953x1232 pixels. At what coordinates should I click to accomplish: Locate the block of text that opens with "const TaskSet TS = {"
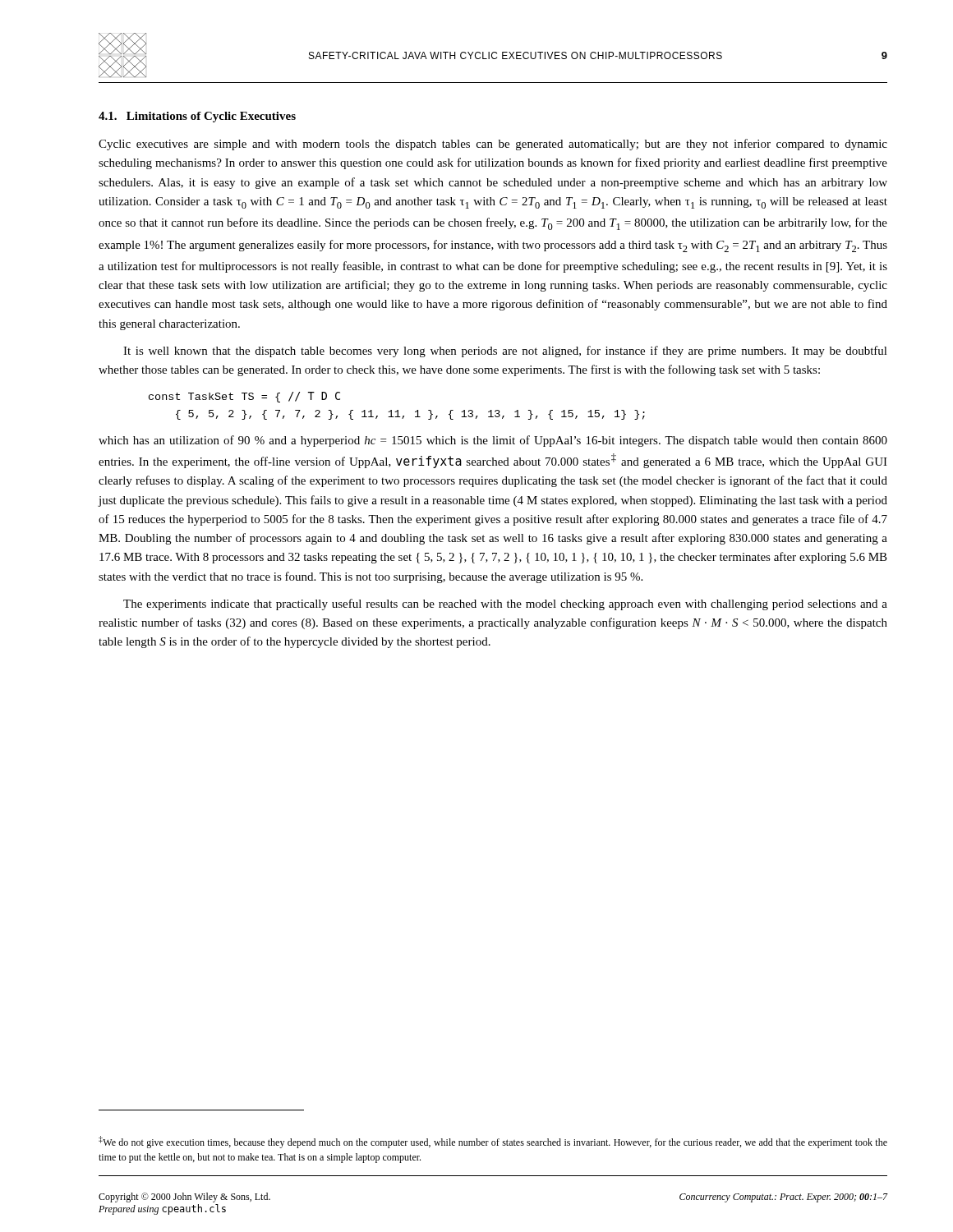(x=397, y=405)
